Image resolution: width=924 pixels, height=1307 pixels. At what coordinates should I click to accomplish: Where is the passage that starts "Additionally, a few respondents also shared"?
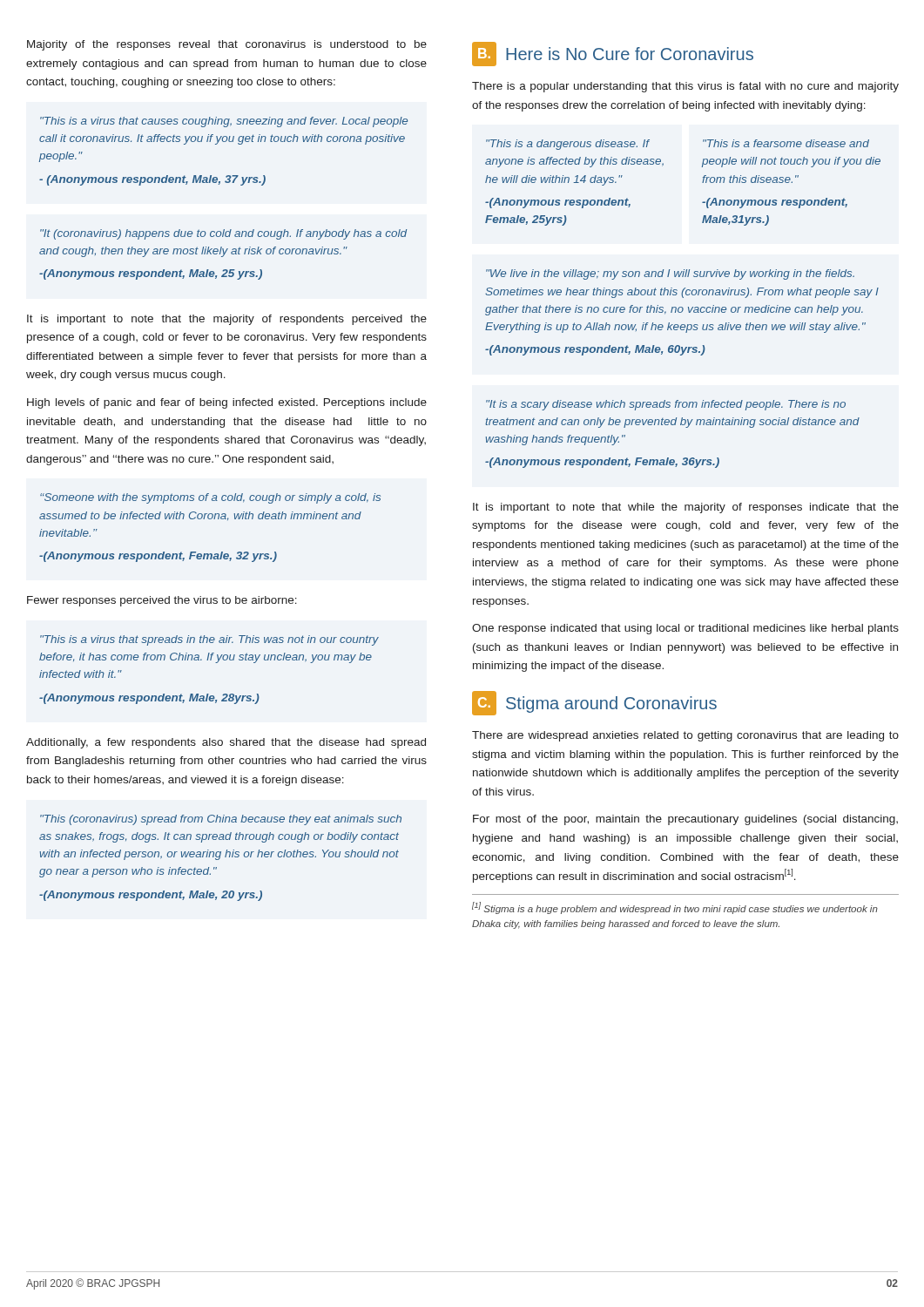226,761
